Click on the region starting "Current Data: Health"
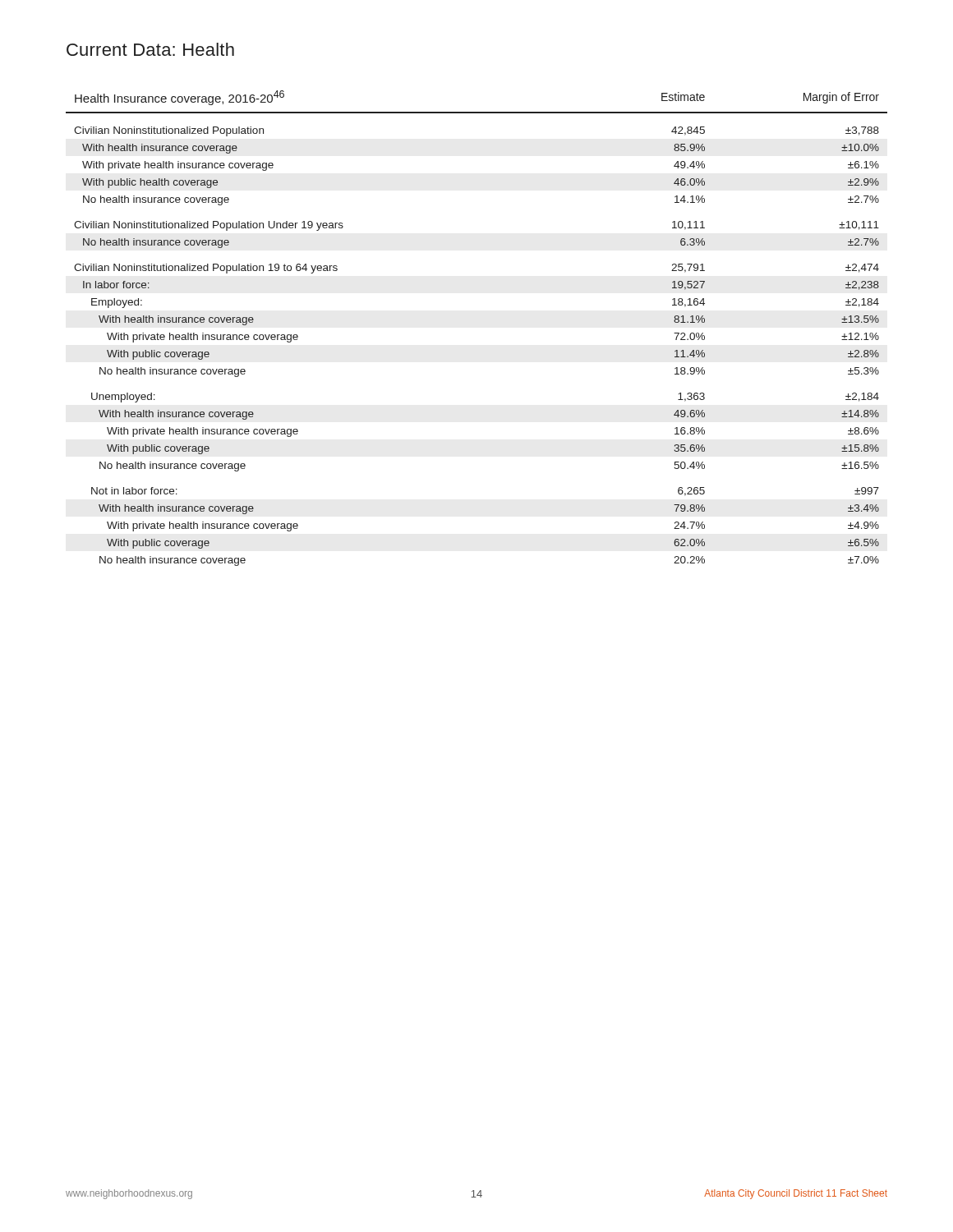This screenshot has height=1232, width=953. (x=150, y=50)
